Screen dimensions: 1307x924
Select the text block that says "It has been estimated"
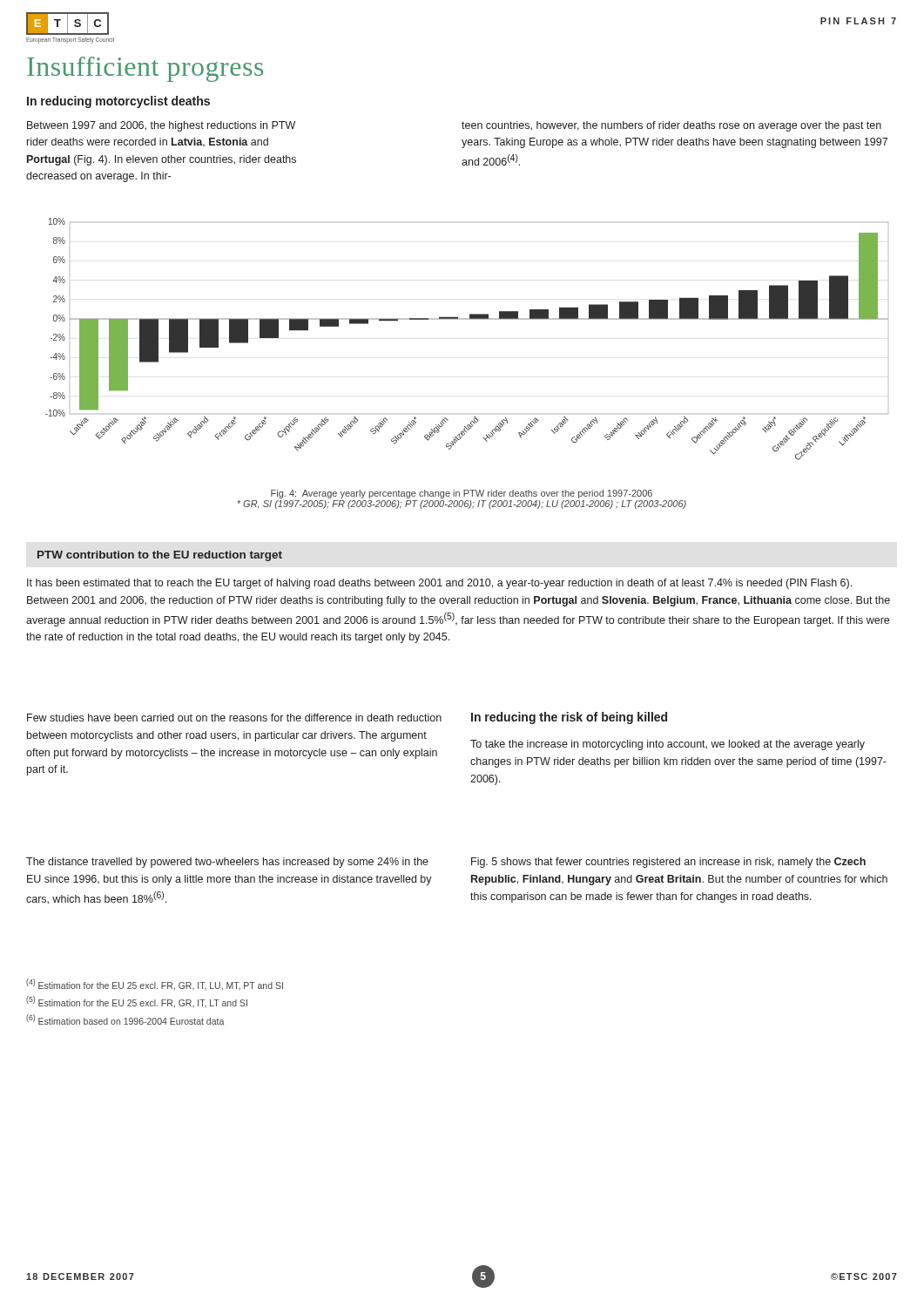pos(458,610)
